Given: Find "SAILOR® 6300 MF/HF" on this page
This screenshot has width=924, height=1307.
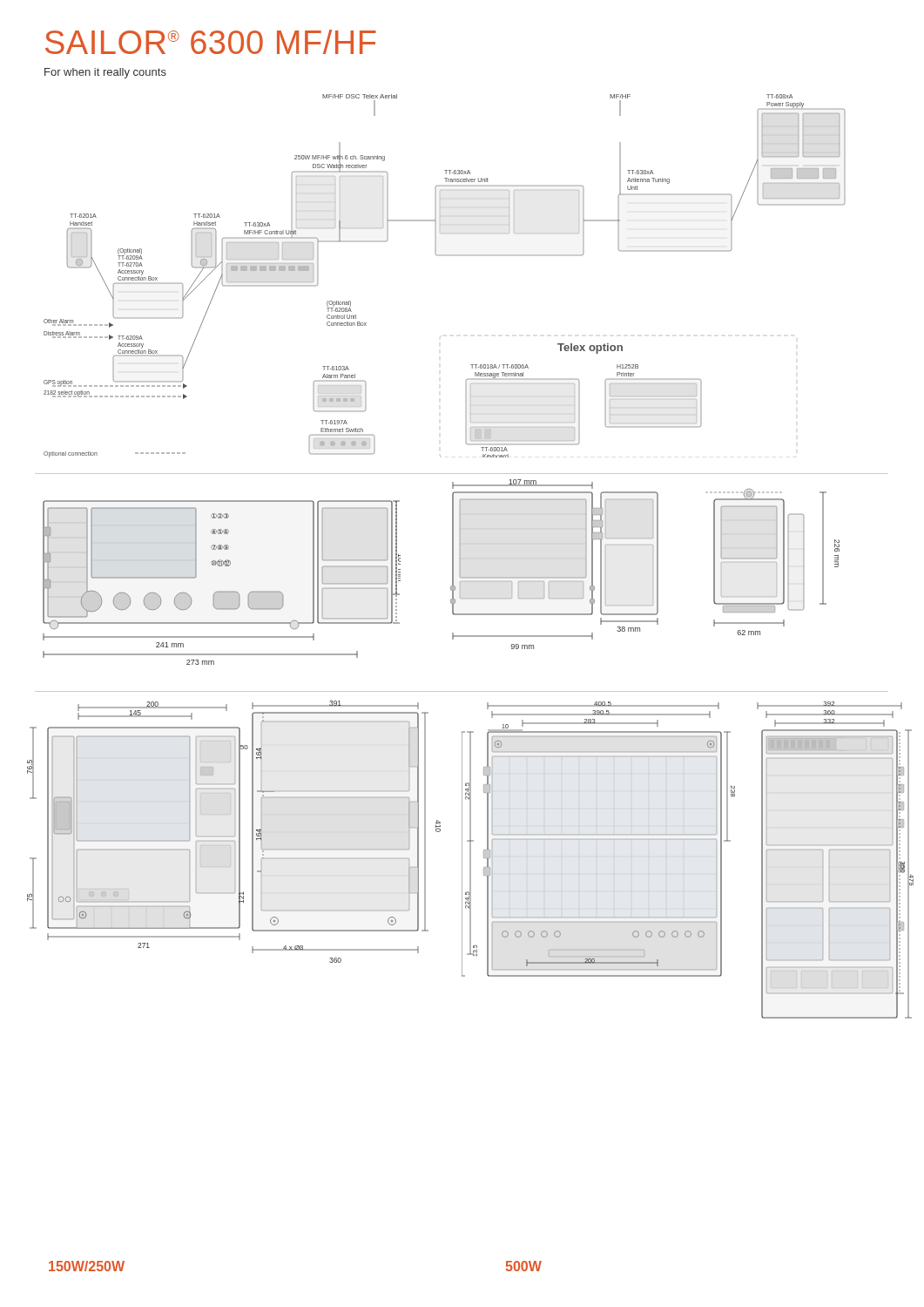Looking at the screenshot, I should tap(210, 43).
